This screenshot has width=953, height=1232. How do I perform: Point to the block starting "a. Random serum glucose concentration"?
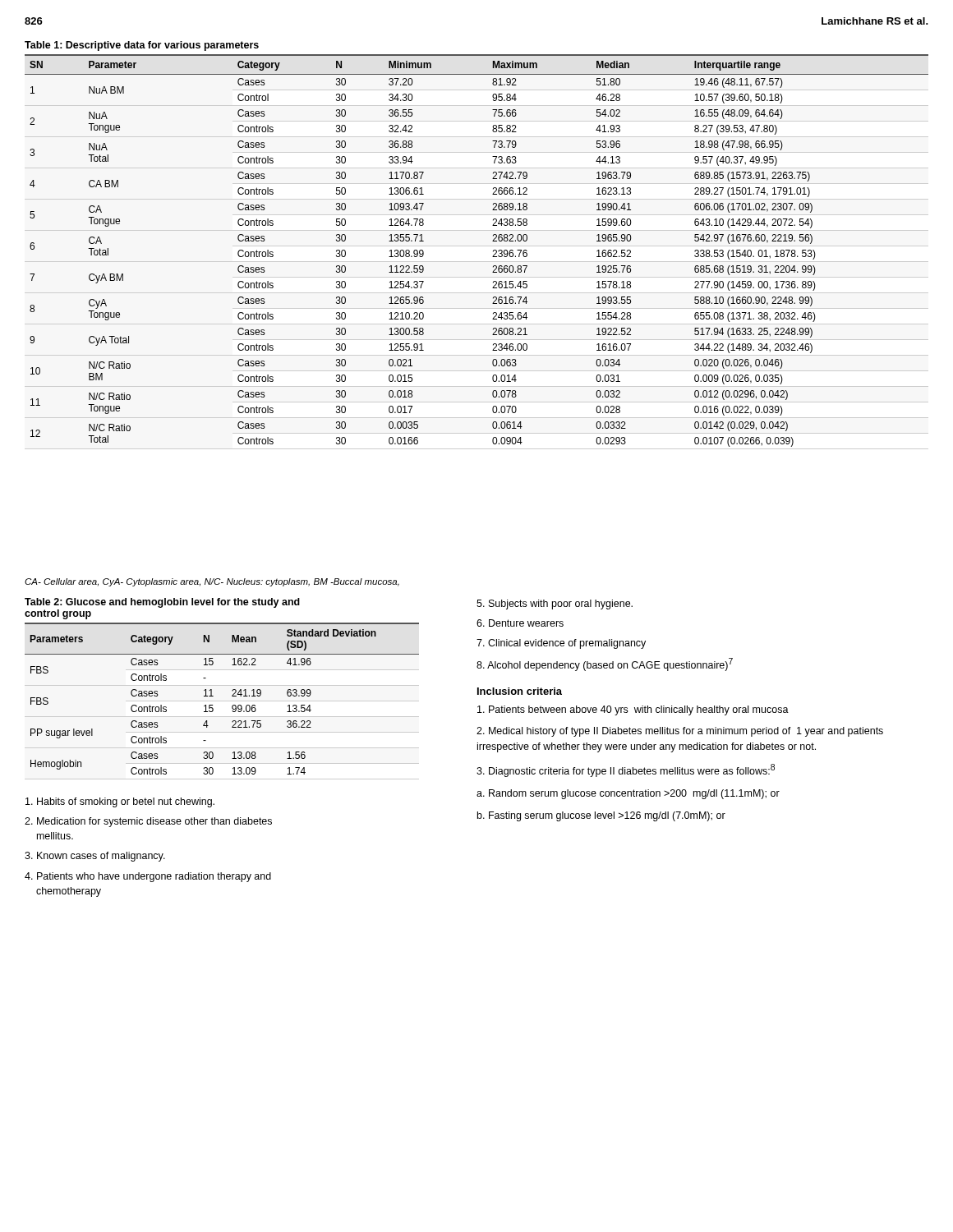click(x=628, y=793)
